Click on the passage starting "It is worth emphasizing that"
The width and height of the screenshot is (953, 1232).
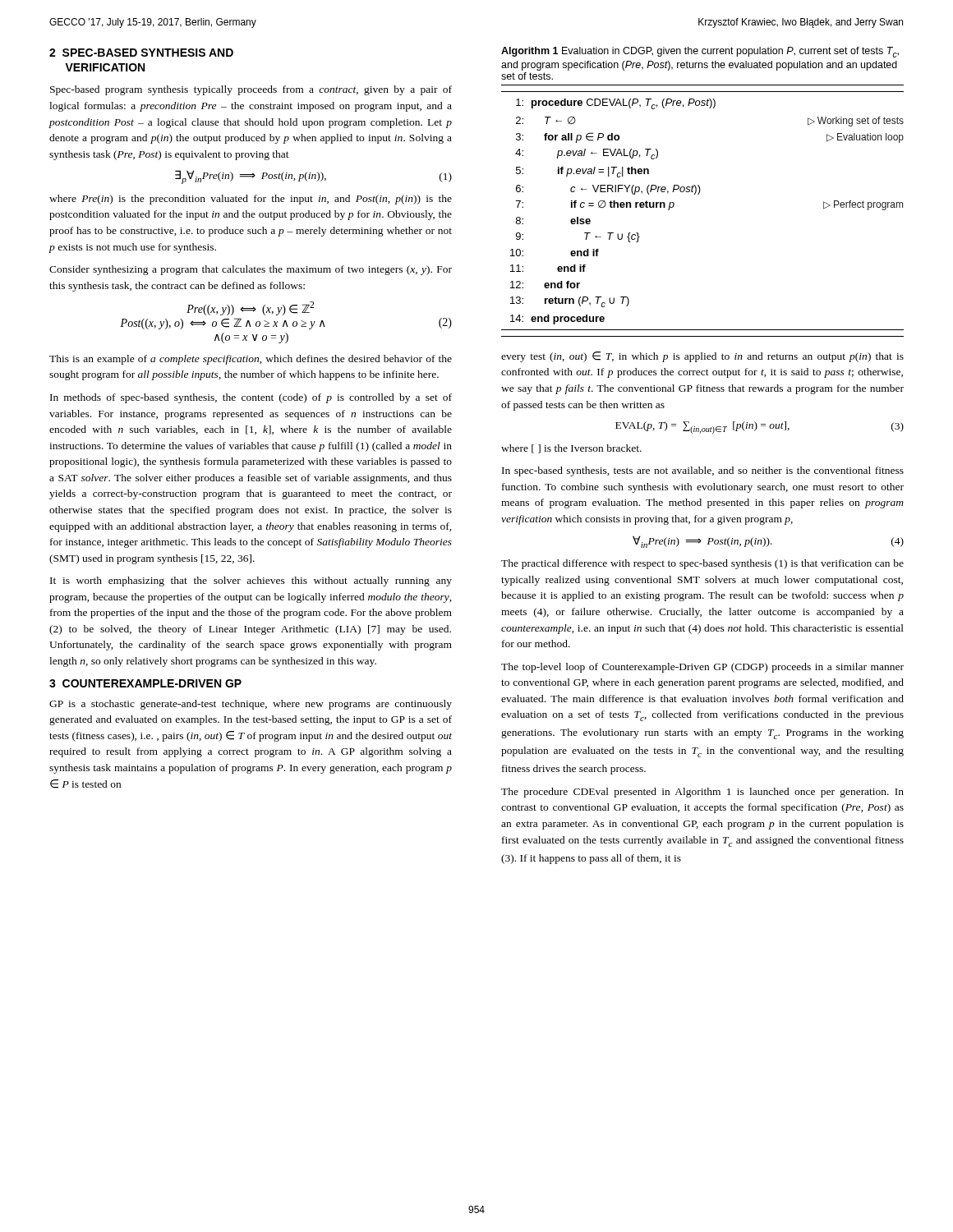coord(251,621)
